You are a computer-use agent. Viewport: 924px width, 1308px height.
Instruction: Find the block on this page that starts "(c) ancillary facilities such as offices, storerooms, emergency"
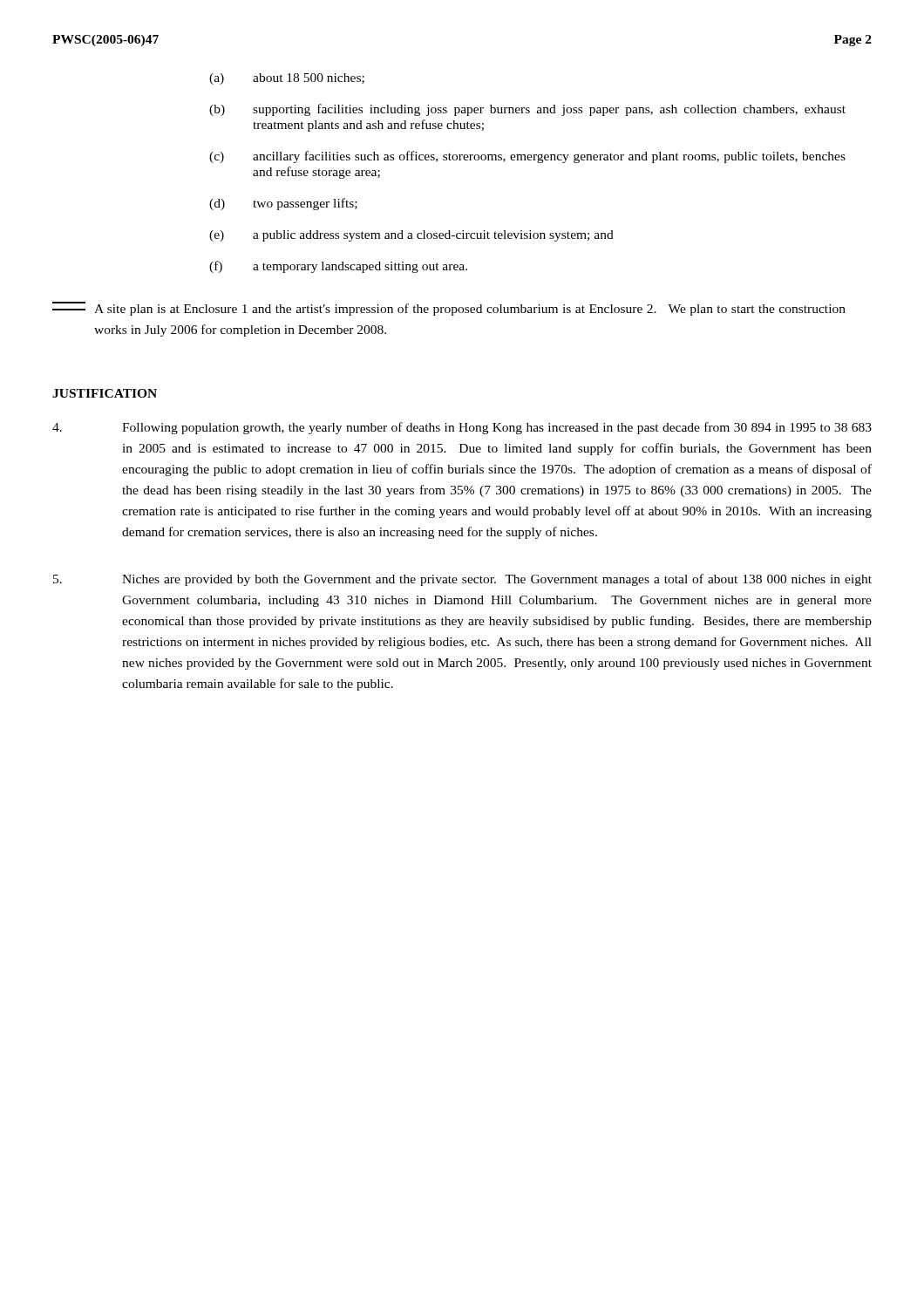click(527, 164)
